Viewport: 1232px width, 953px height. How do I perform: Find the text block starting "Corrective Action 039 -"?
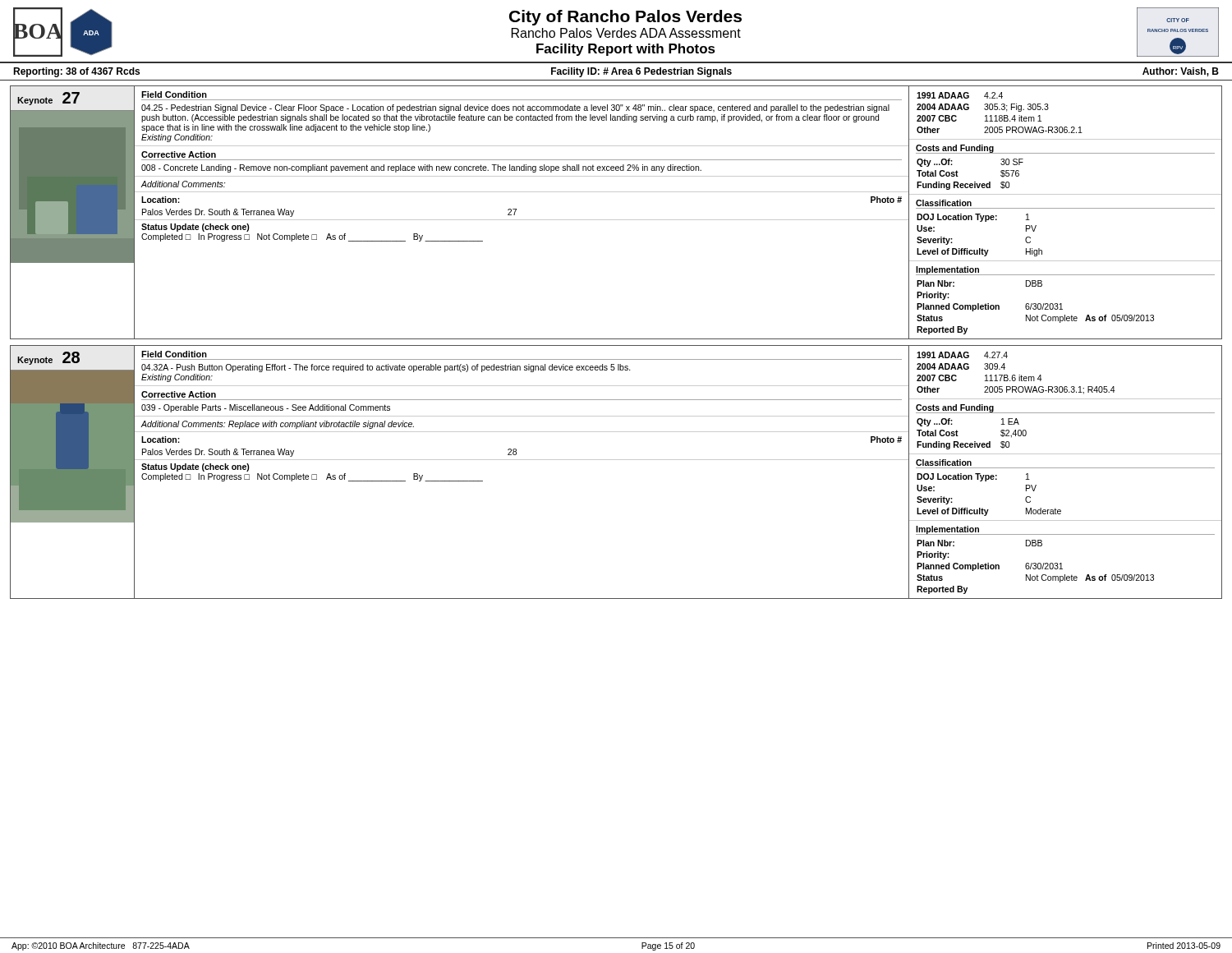pos(522,401)
